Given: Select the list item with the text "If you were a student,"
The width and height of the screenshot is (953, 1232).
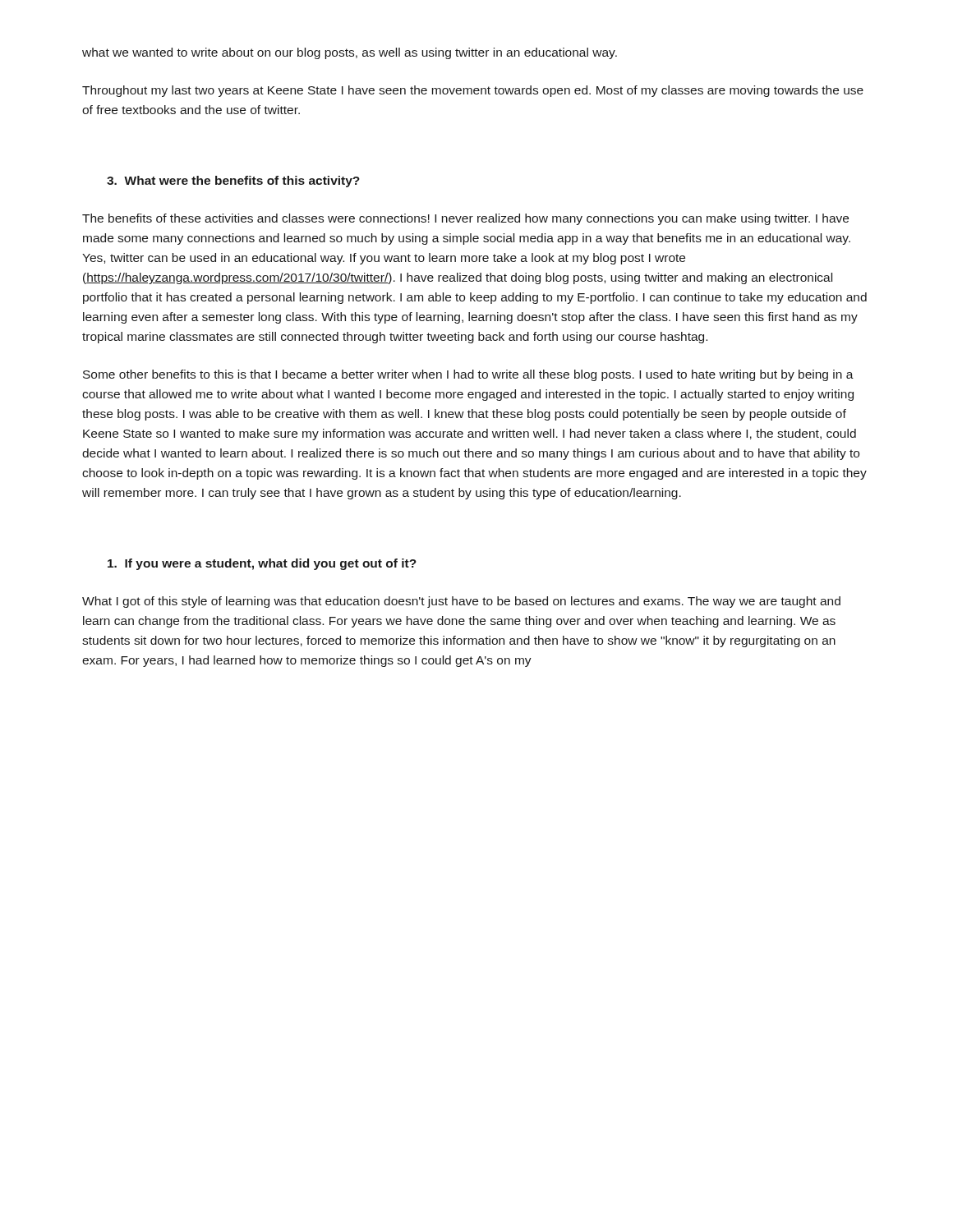Looking at the screenshot, I should pos(262,563).
